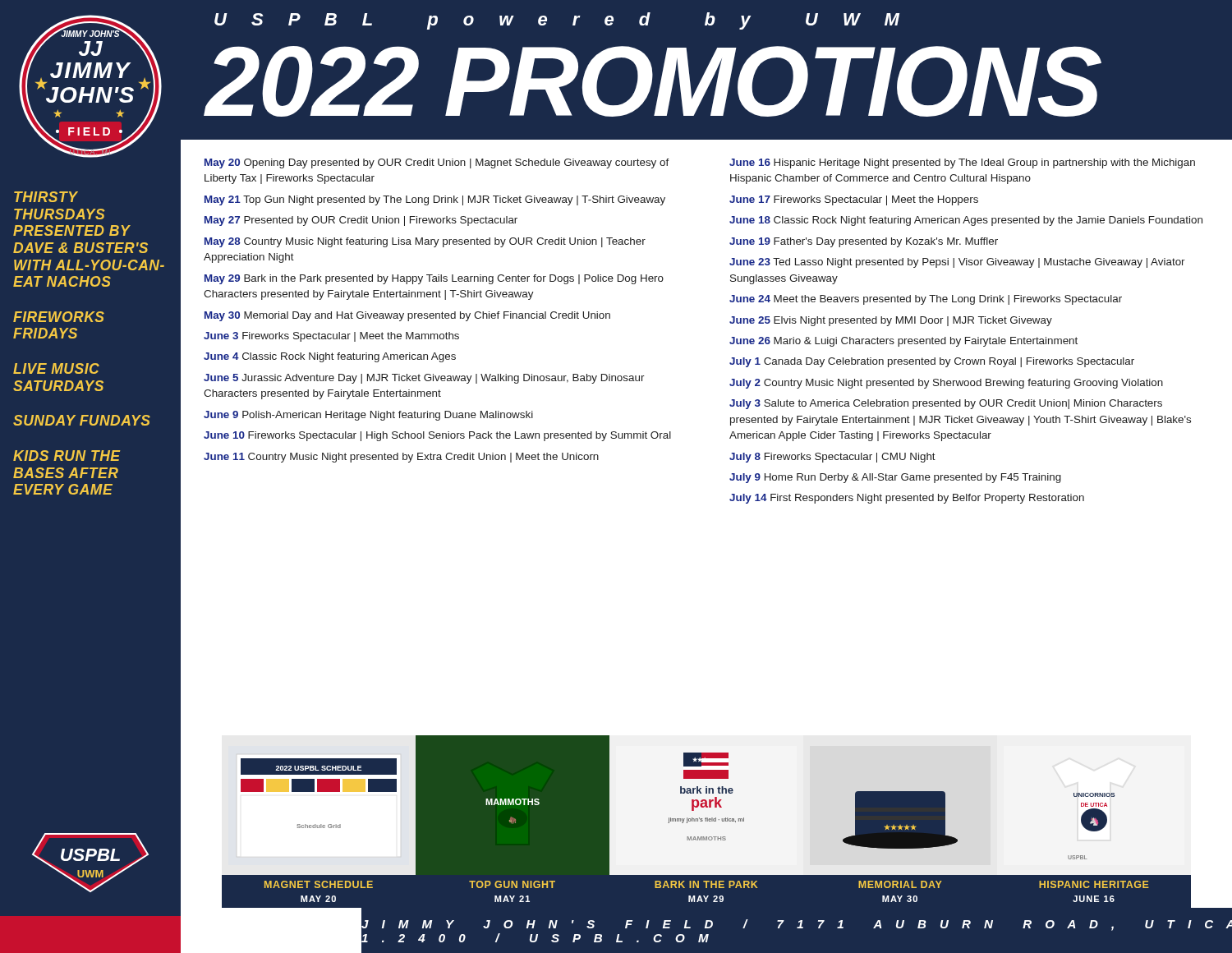Viewport: 1232px width, 953px height.
Task: Where does it say "LIVE MUSIC SATURDAYS"?
Action: click(x=59, y=377)
